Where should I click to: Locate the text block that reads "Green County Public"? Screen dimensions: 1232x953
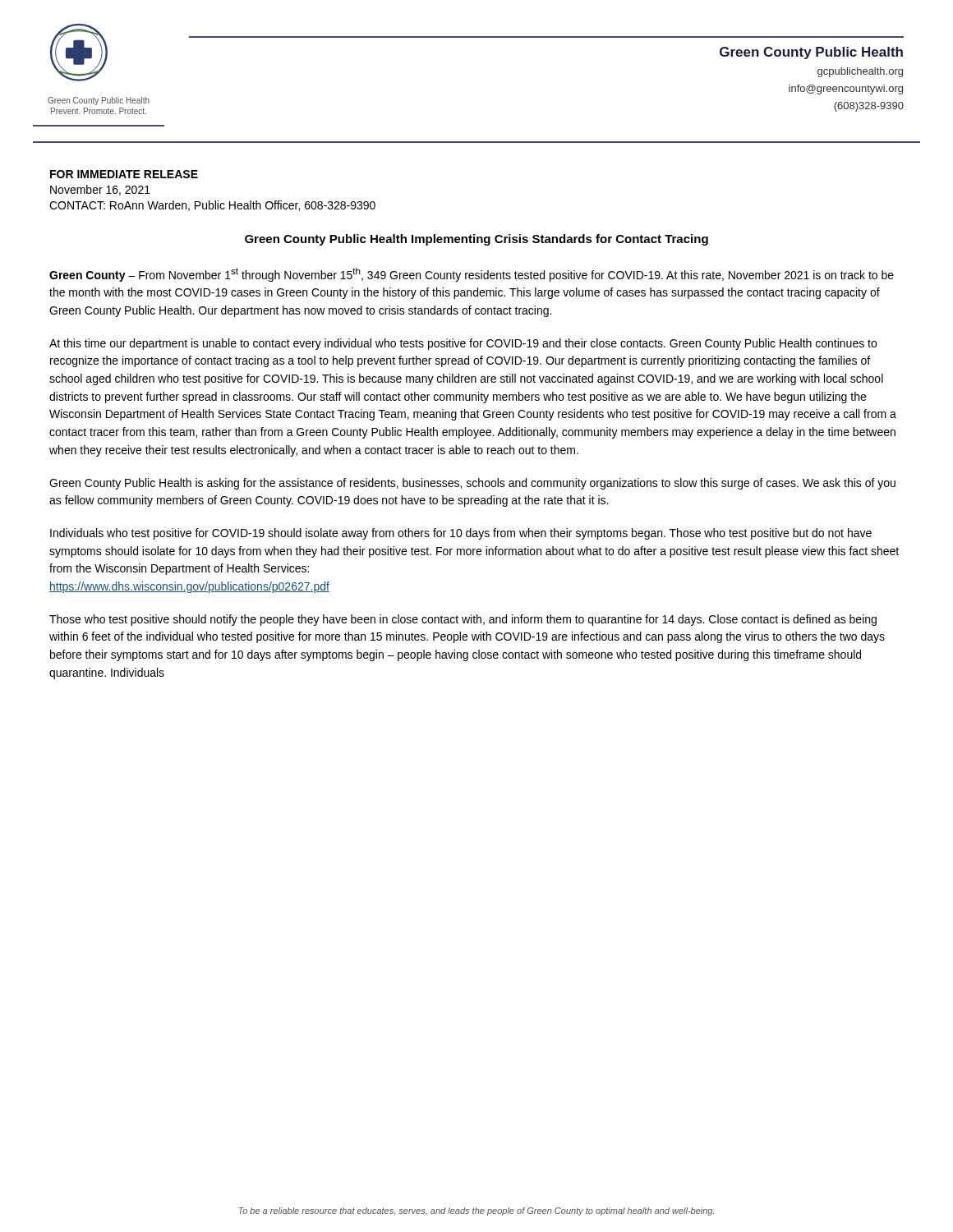click(476, 492)
